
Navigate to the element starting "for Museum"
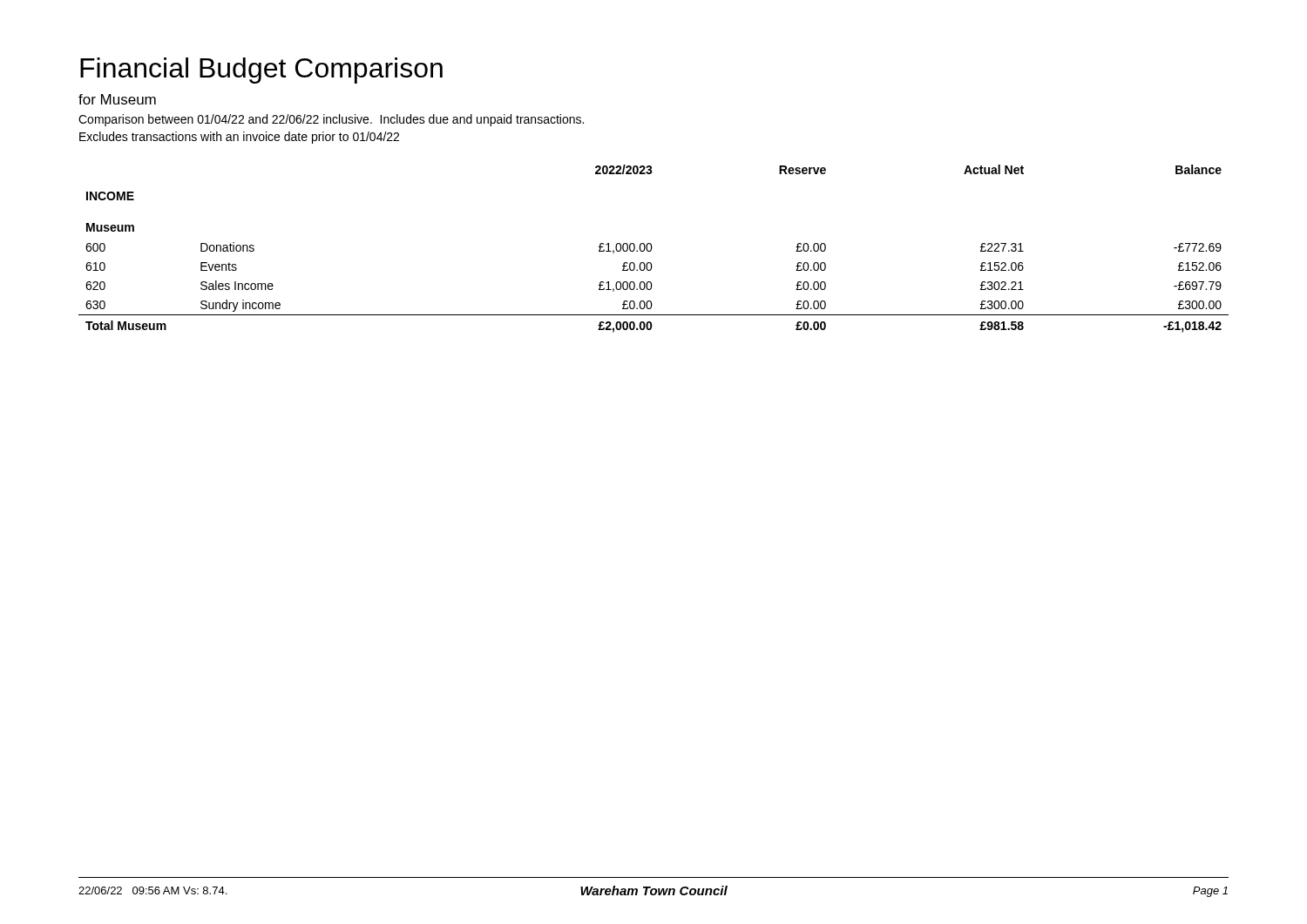(117, 100)
